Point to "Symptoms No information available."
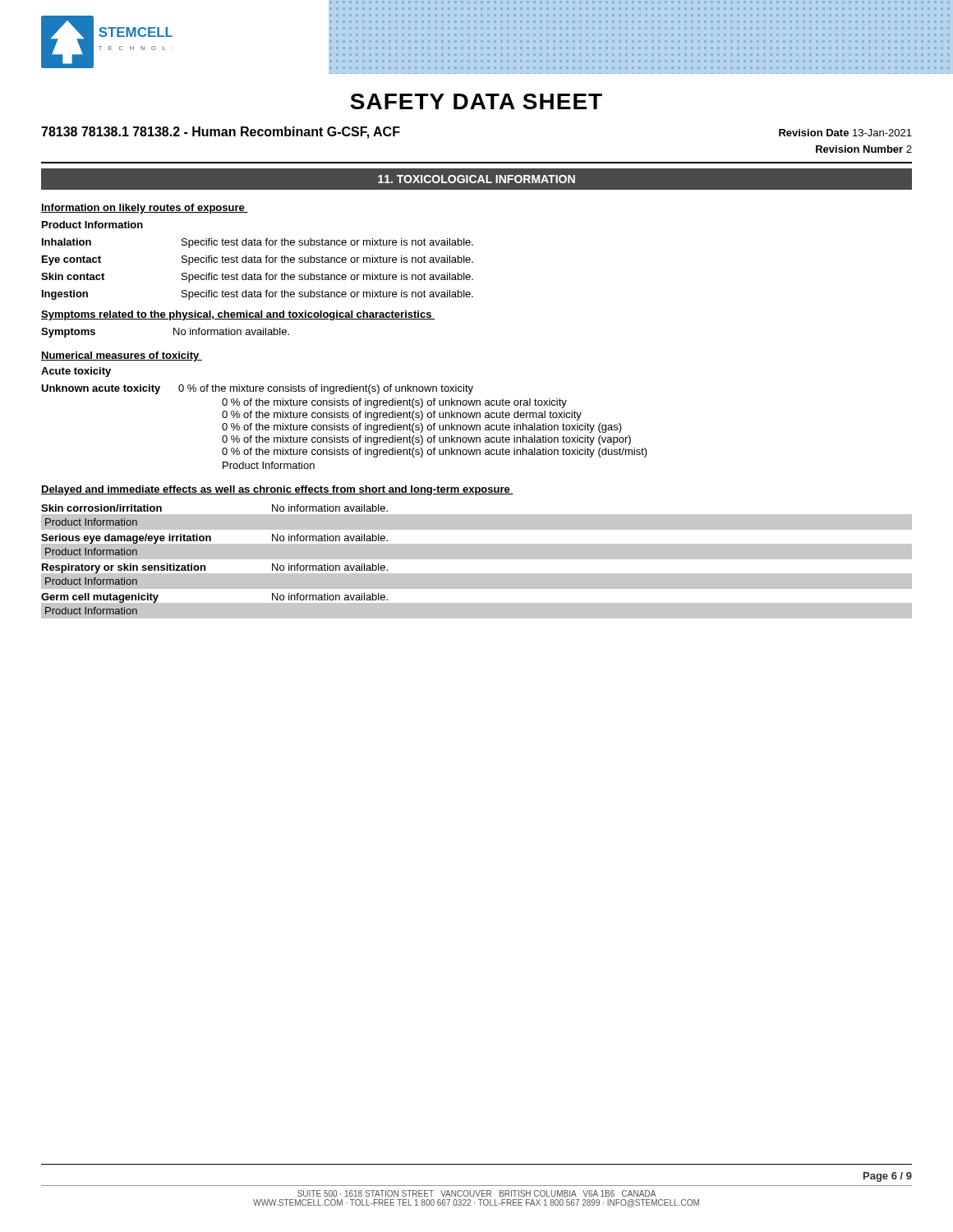 (72, 332)
